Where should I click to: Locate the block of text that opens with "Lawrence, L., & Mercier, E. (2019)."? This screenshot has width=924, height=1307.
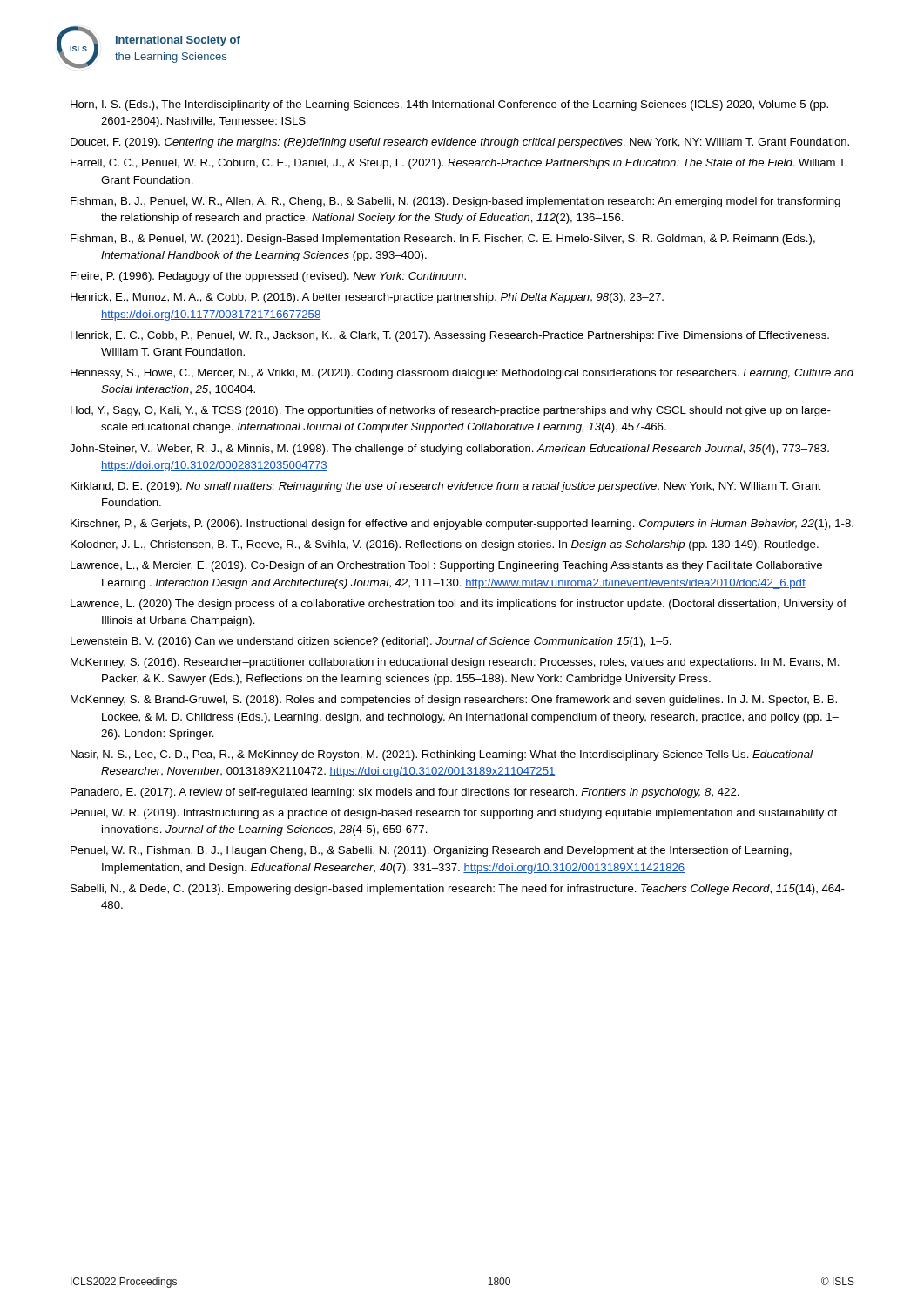[446, 574]
